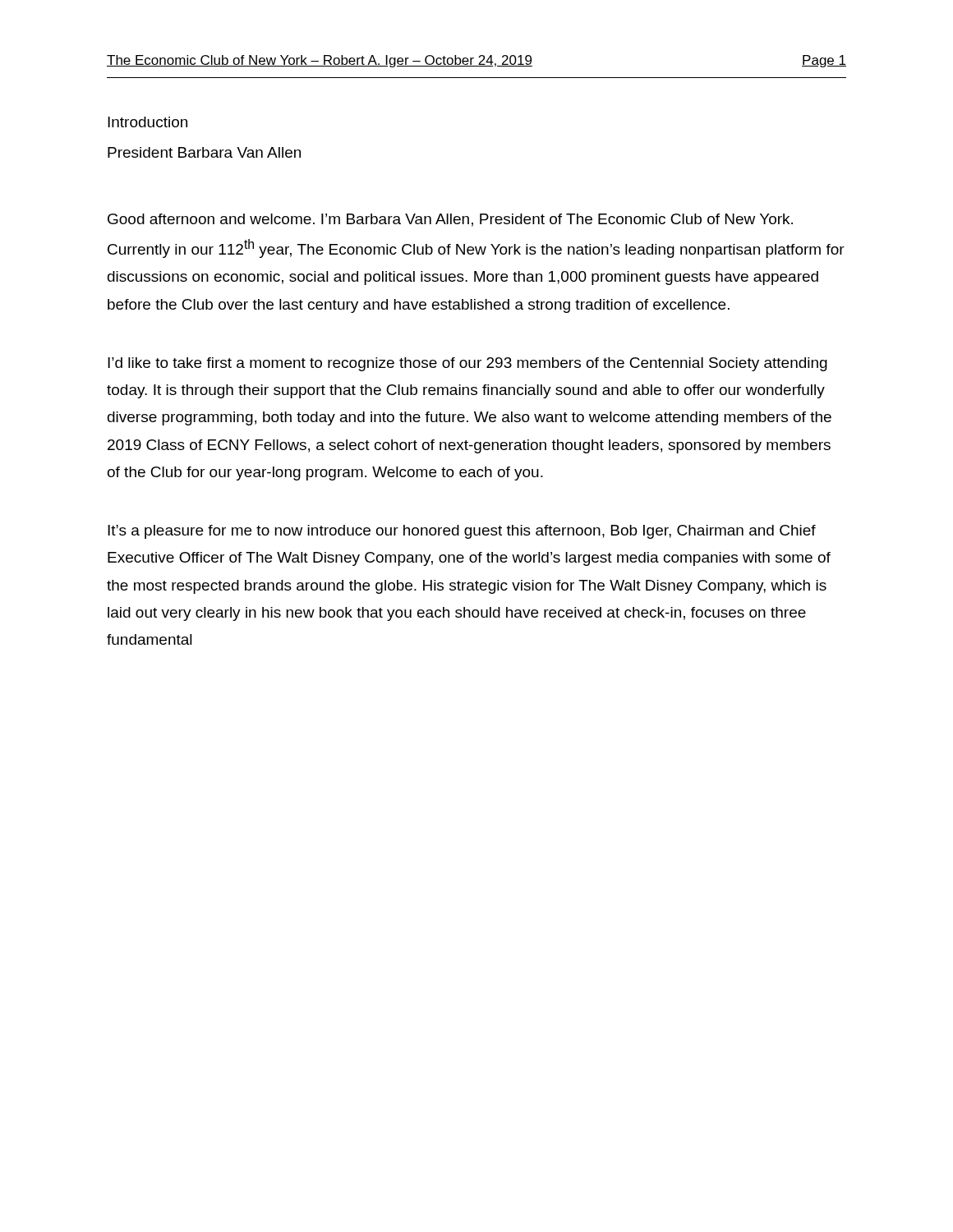Image resolution: width=953 pixels, height=1232 pixels.
Task: Find the text block that says "It’s a pleasure"
Action: coord(469,585)
